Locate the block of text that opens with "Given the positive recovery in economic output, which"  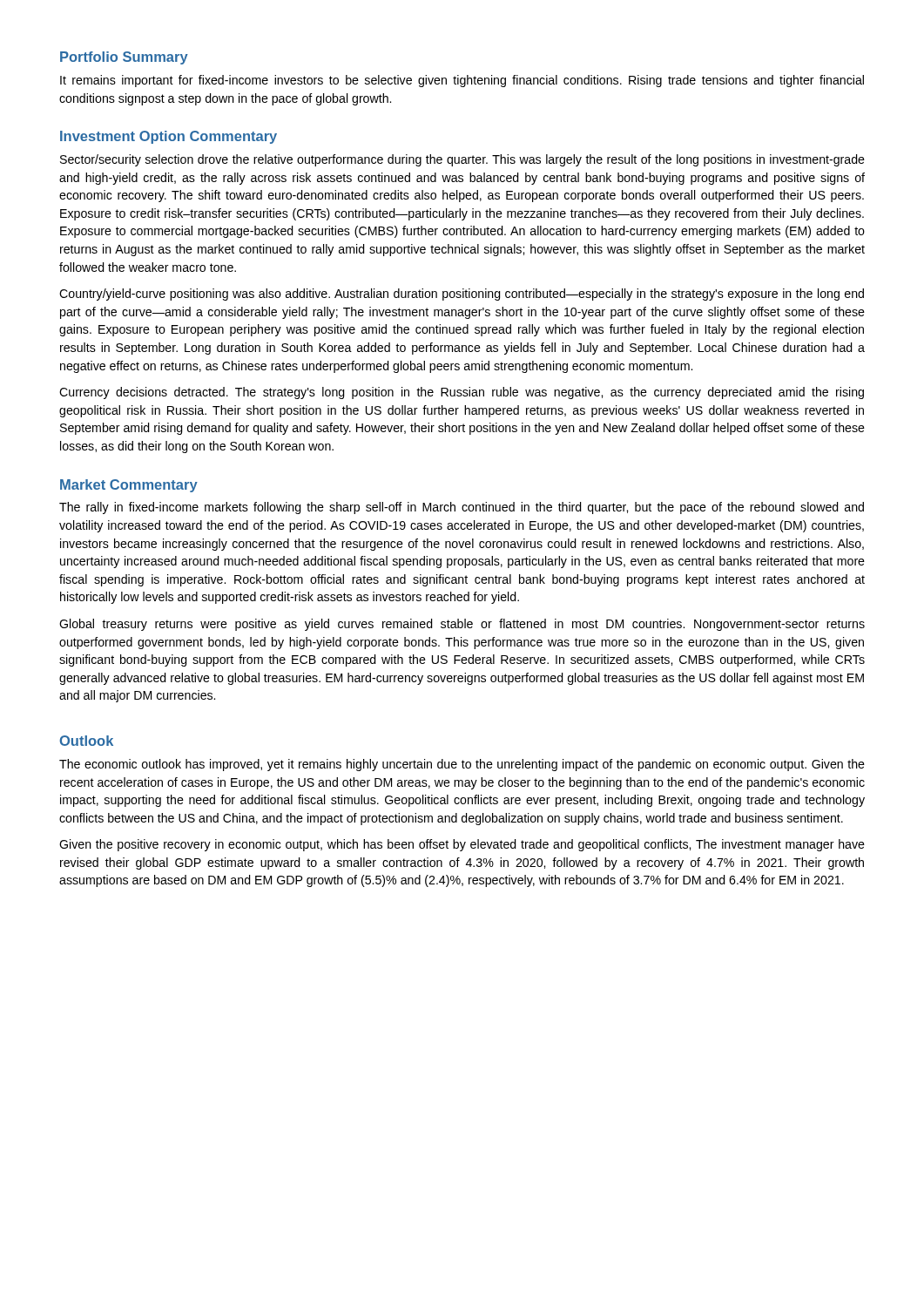click(462, 863)
